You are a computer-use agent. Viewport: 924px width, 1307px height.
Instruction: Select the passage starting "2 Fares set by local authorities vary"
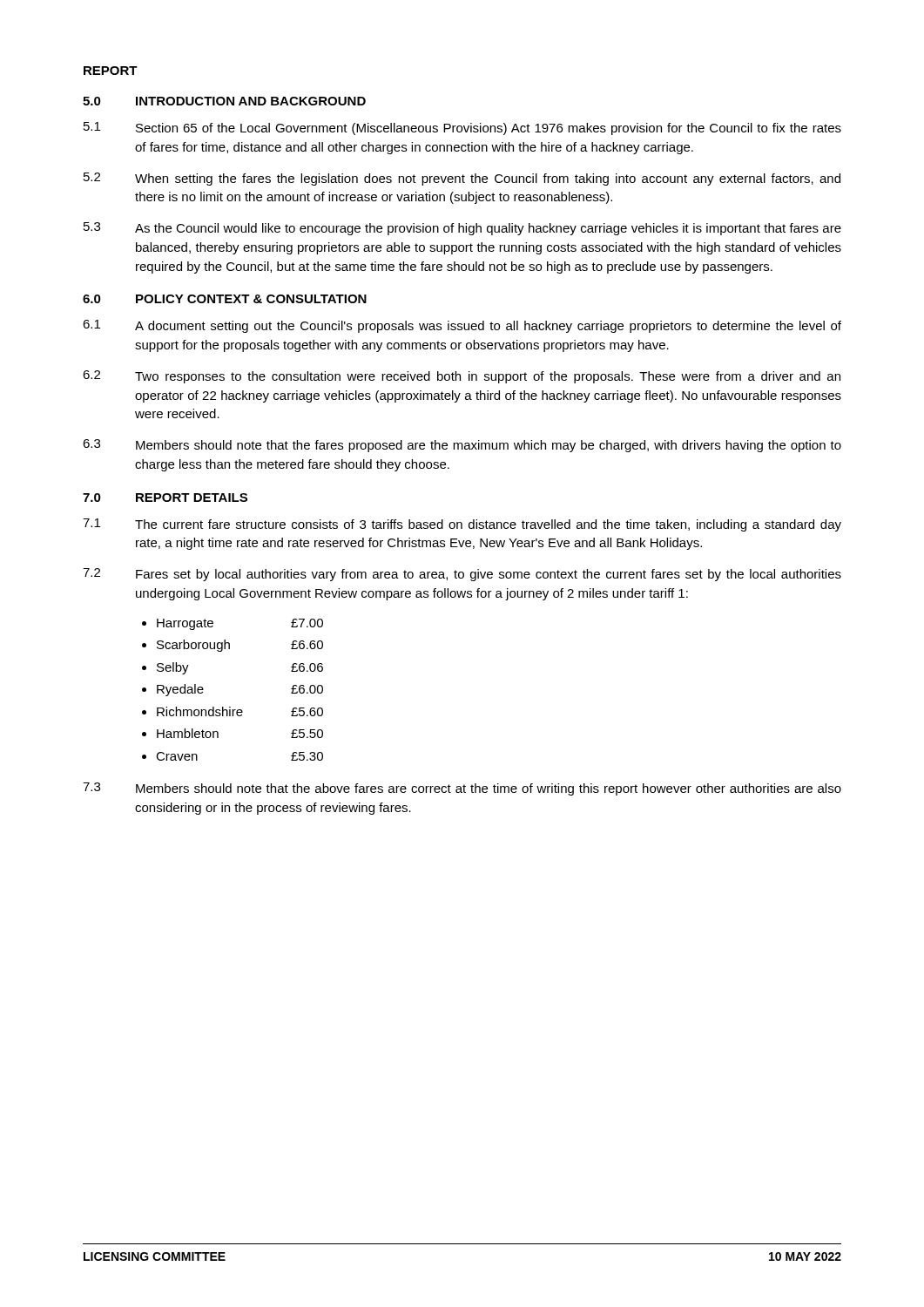coord(462,584)
